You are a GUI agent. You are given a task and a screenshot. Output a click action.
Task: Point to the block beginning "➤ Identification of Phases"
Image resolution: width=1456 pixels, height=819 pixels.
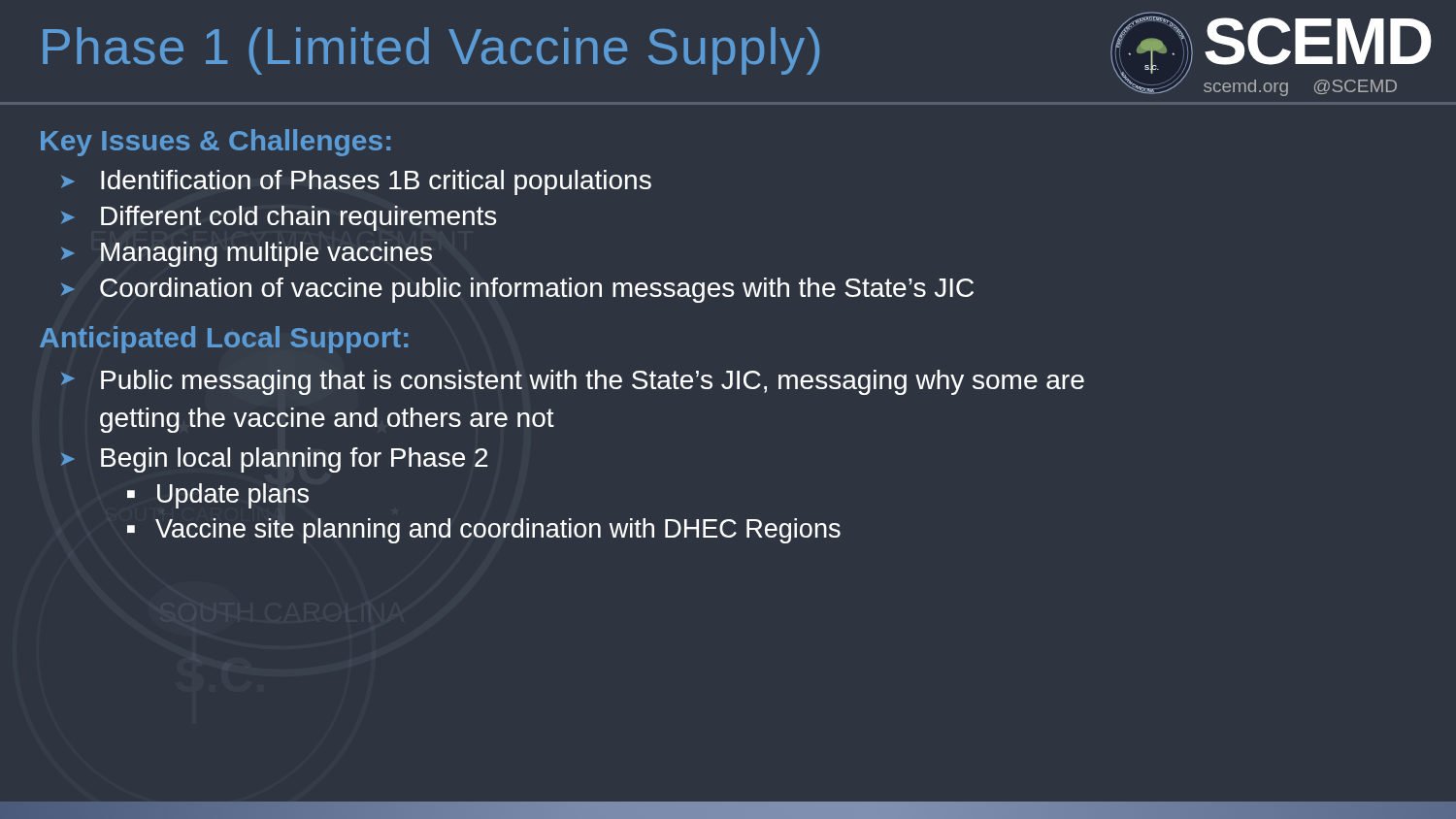pyautogui.click(x=355, y=180)
